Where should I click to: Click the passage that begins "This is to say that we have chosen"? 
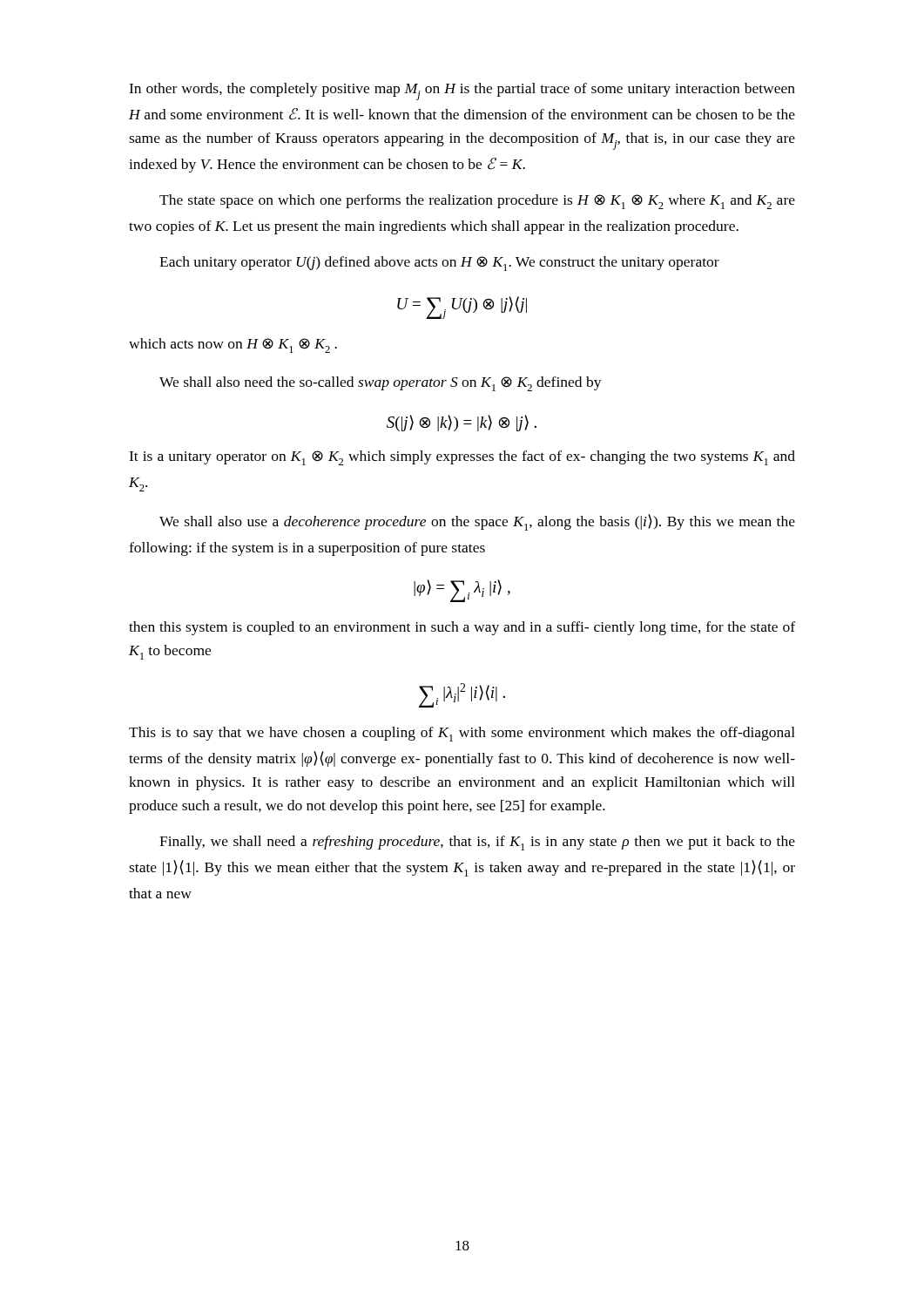point(462,769)
